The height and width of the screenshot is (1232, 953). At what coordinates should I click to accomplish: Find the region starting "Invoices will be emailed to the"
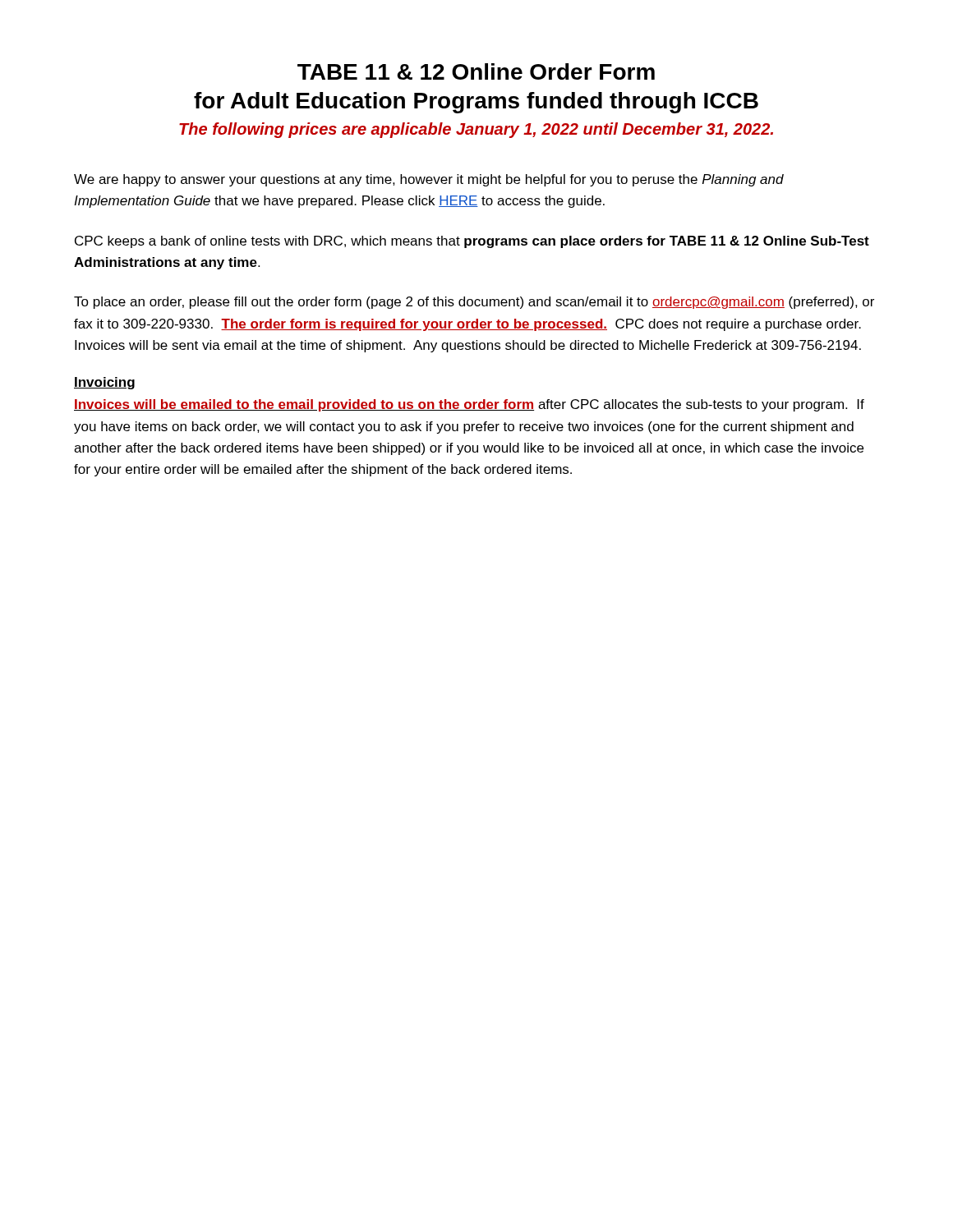click(x=469, y=437)
